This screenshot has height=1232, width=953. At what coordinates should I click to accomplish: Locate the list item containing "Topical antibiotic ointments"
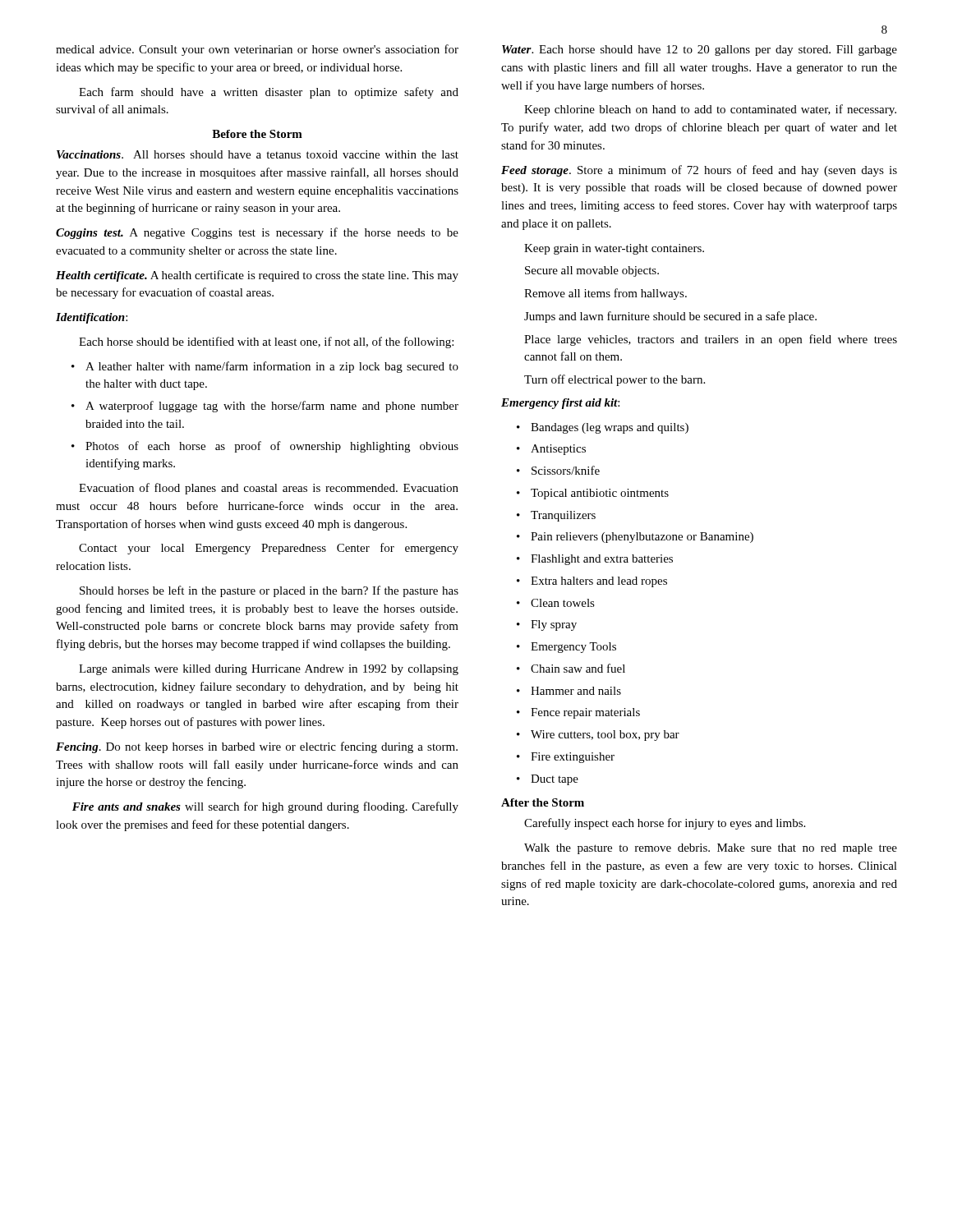point(600,493)
